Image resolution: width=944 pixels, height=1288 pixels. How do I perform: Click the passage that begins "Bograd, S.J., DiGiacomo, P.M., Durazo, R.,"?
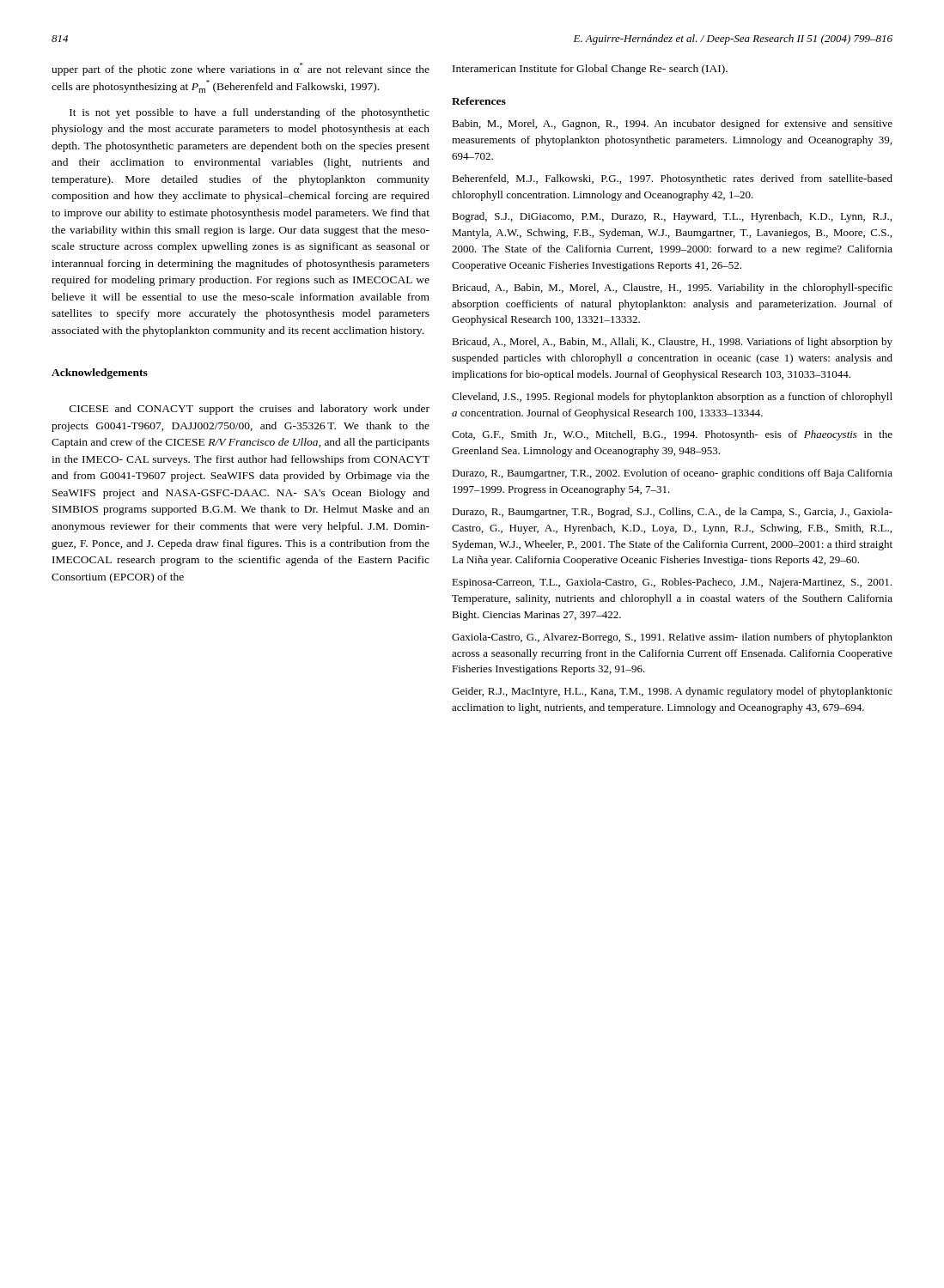672,241
